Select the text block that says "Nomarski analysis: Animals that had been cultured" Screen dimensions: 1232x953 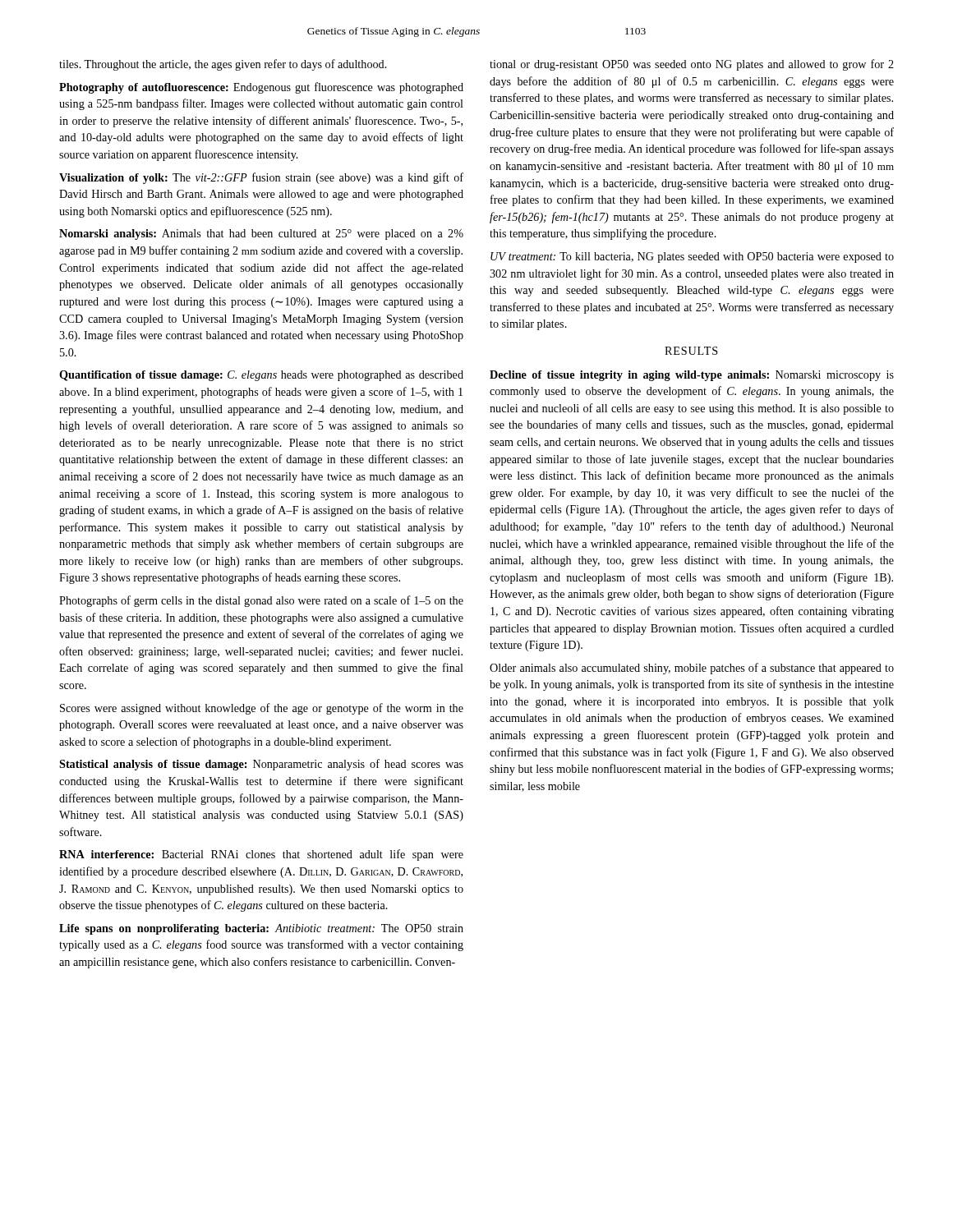coord(261,293)
